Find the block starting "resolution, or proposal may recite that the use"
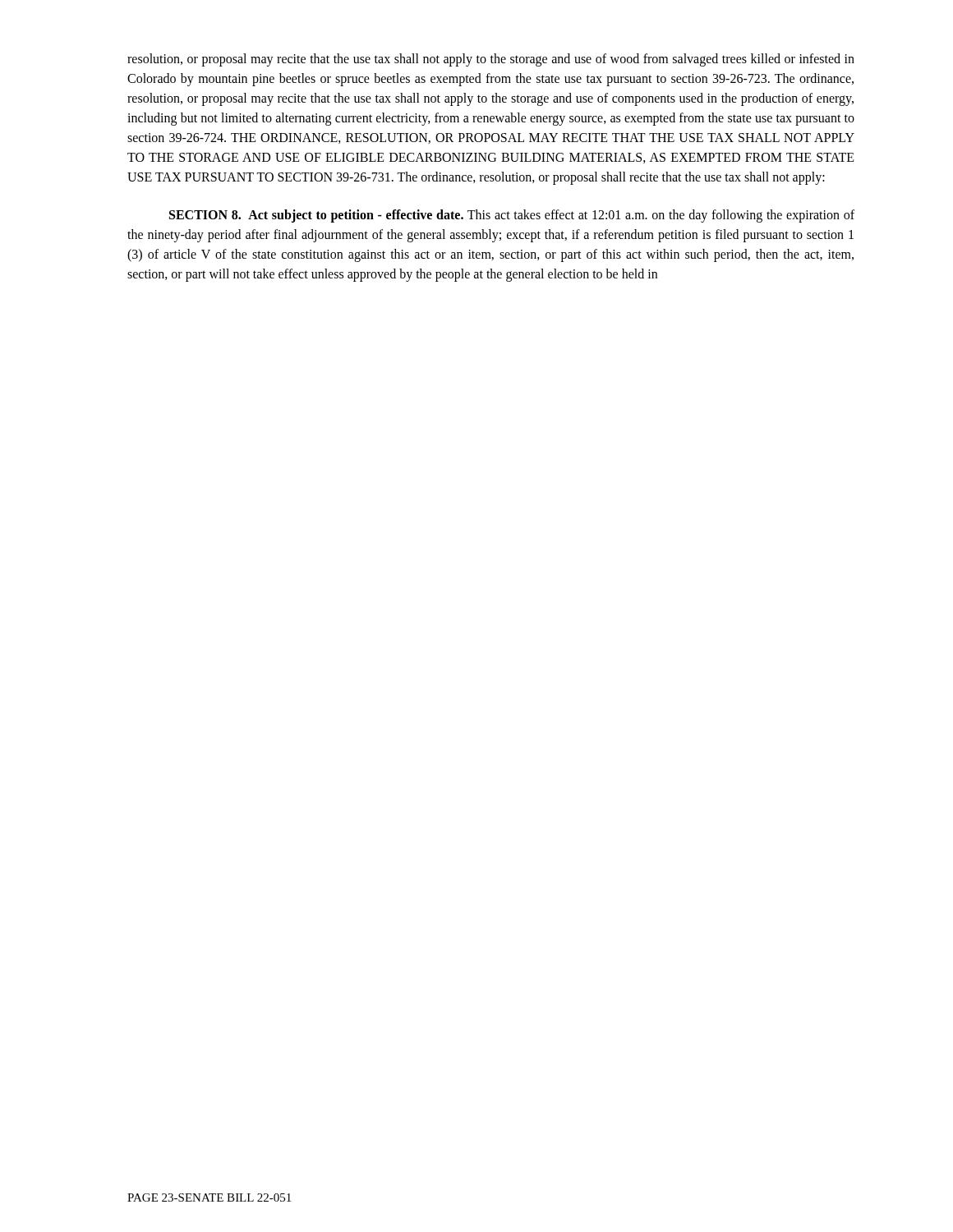This screenshot has height=1232, width=953. pyautogui.click(x=491, y=118)
